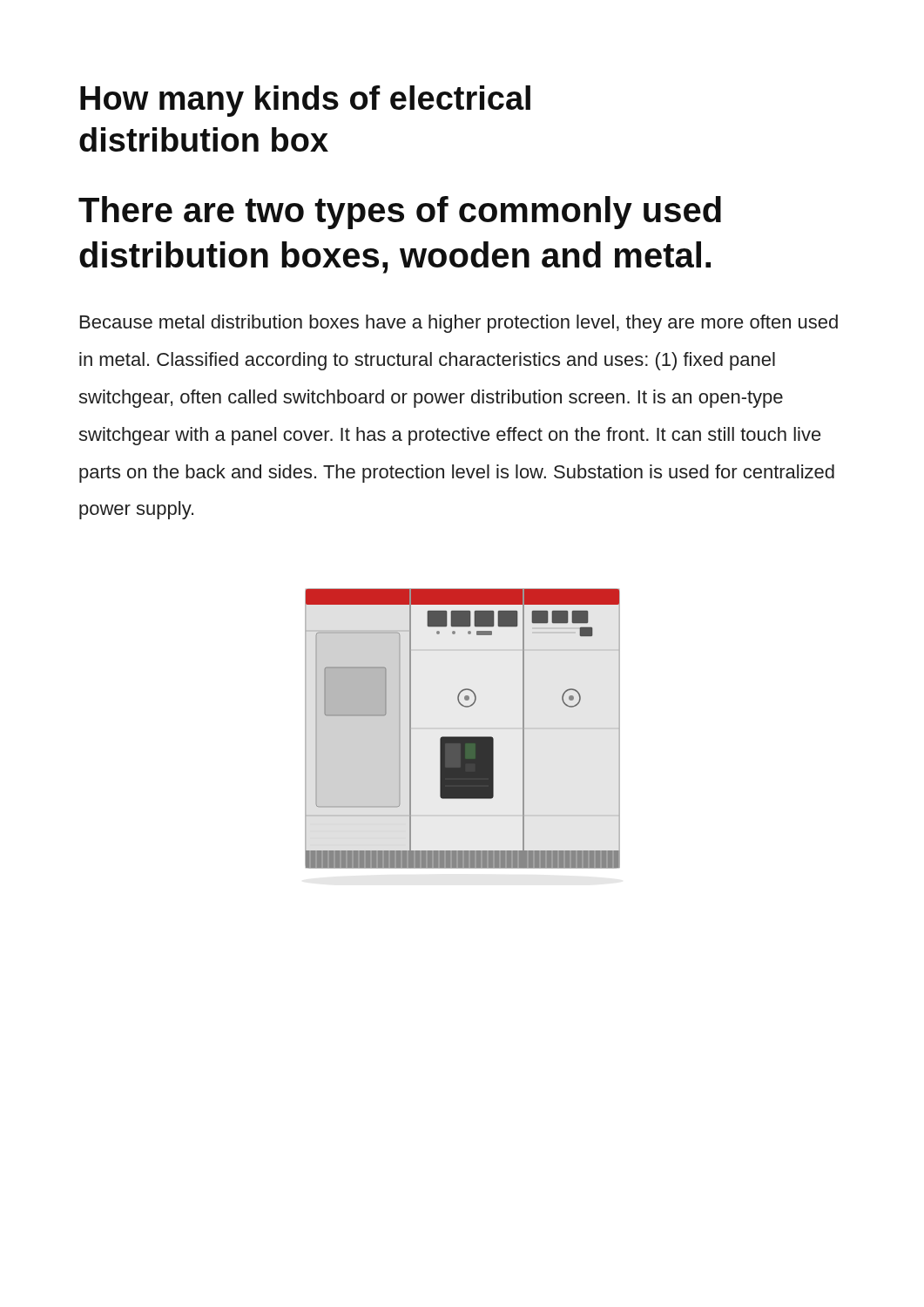
Task: Click on the photo
Action: point(462,724)
